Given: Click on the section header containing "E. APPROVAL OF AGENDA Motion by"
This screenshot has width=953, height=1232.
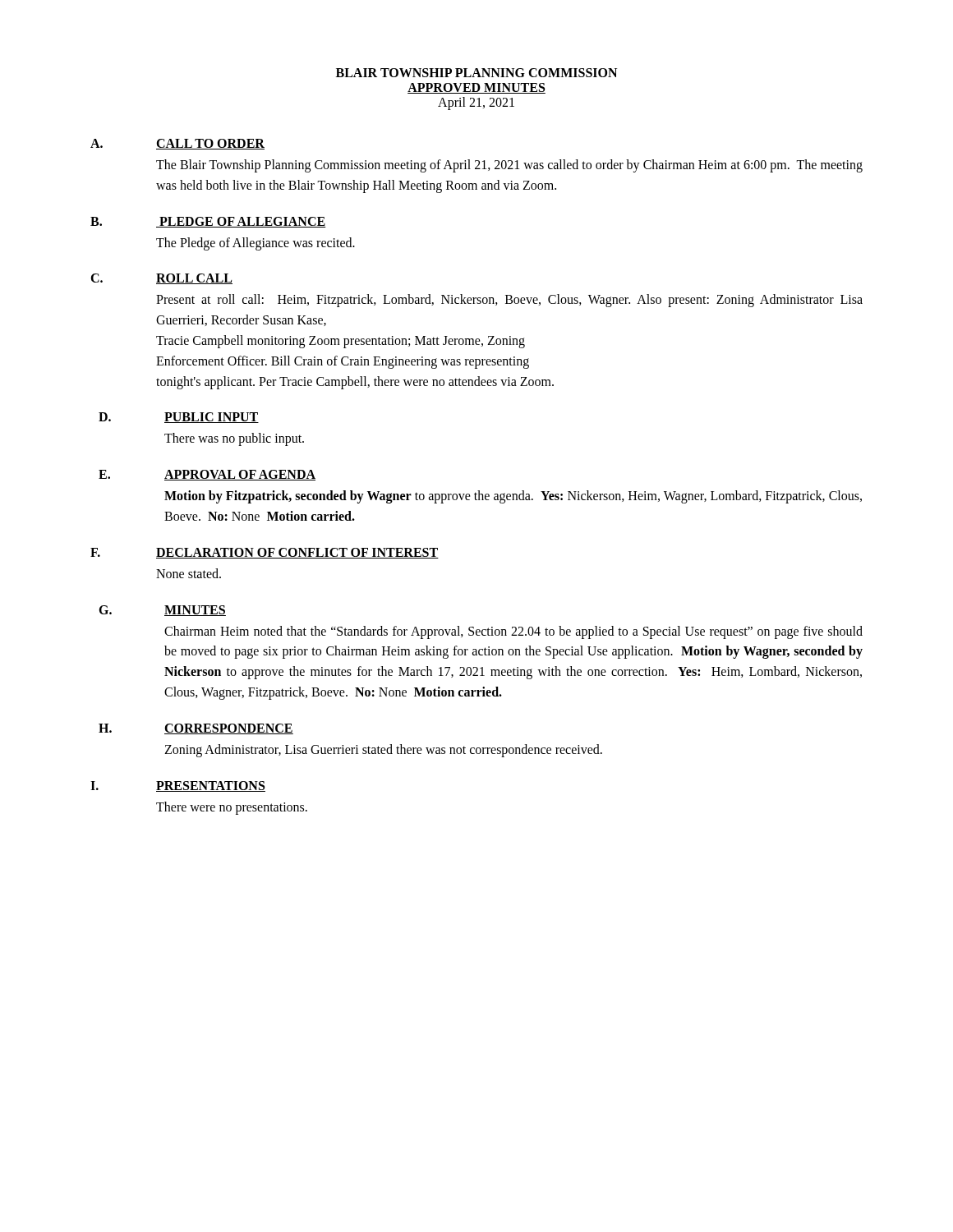Looking at the screenshot, I should click(x=476, y=497).
